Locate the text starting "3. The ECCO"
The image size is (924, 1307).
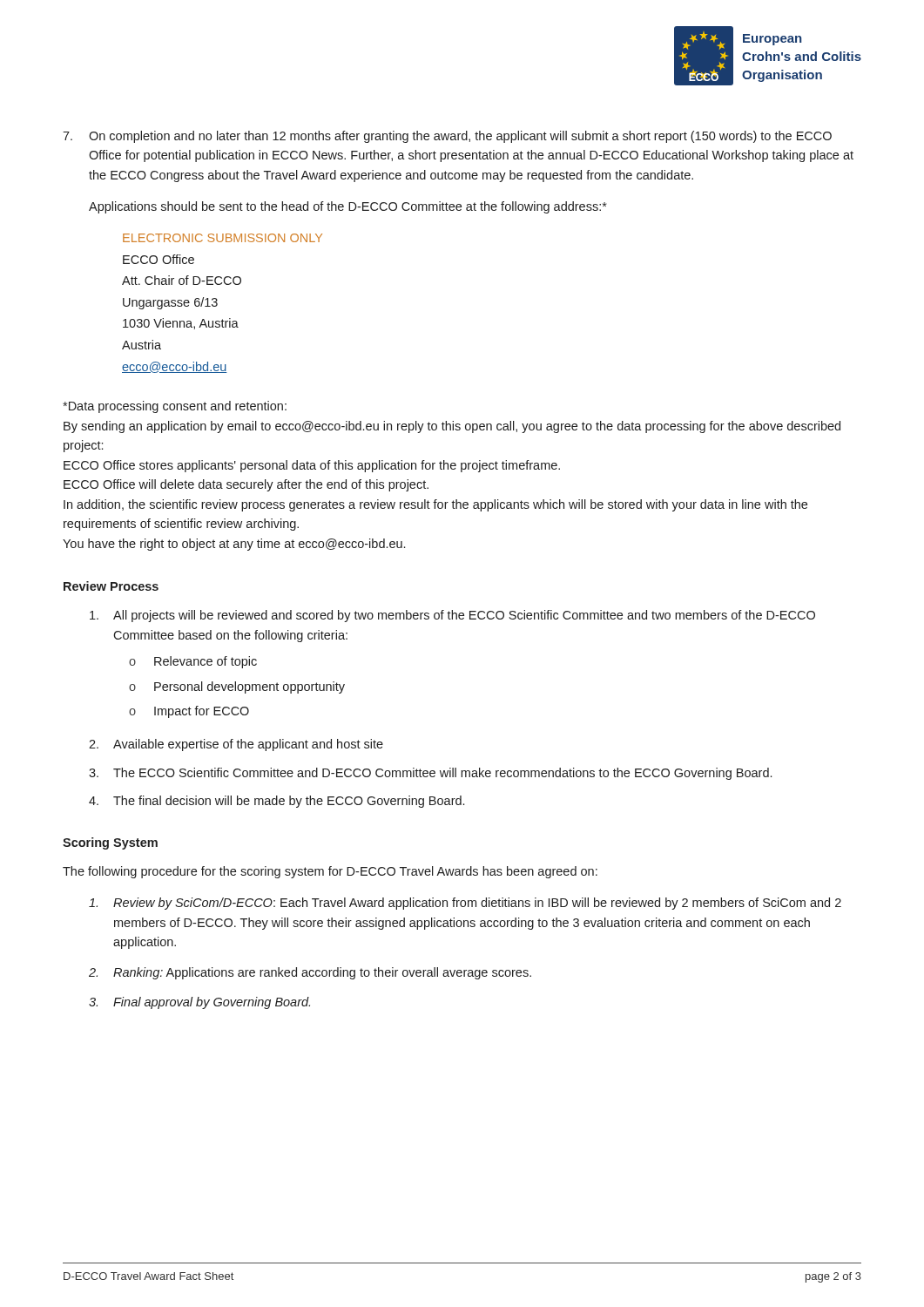click(x=475, y=773)
